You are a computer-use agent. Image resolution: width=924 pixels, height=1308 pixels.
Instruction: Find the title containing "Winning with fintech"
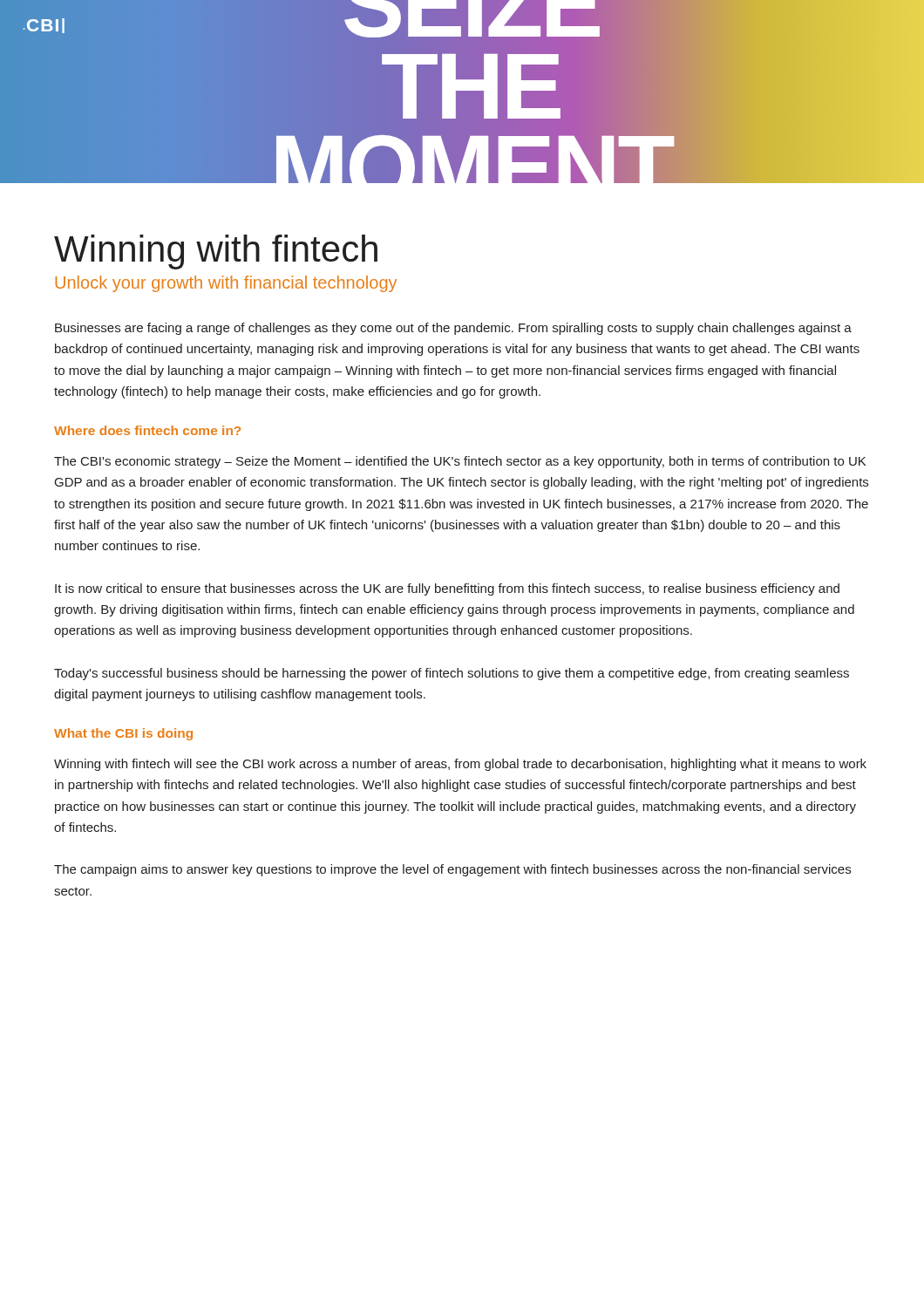pos(217,249)
